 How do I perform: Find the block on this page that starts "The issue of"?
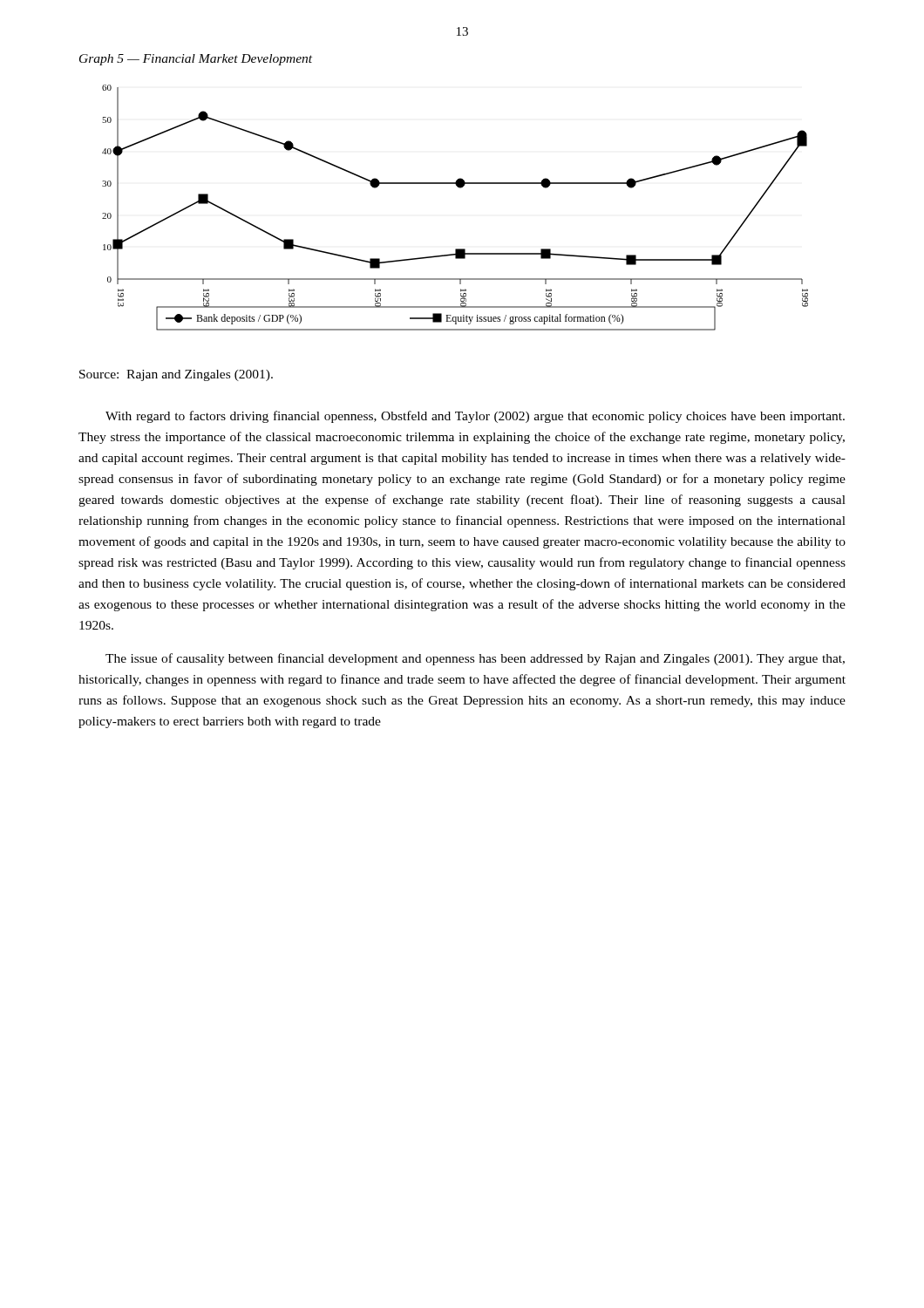click(462, 689)
